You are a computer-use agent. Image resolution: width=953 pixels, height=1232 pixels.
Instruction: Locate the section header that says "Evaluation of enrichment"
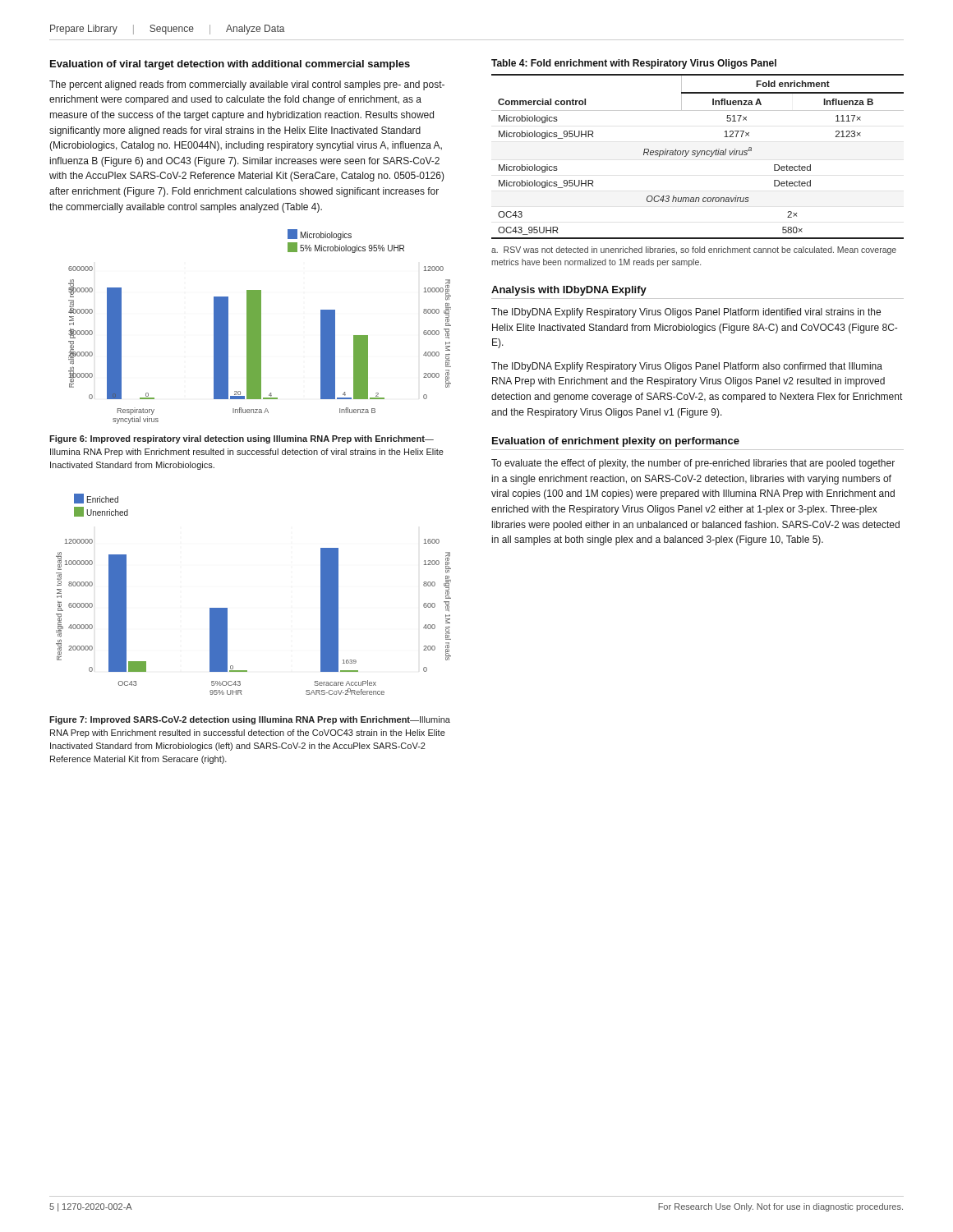click(x=615, y=441)
